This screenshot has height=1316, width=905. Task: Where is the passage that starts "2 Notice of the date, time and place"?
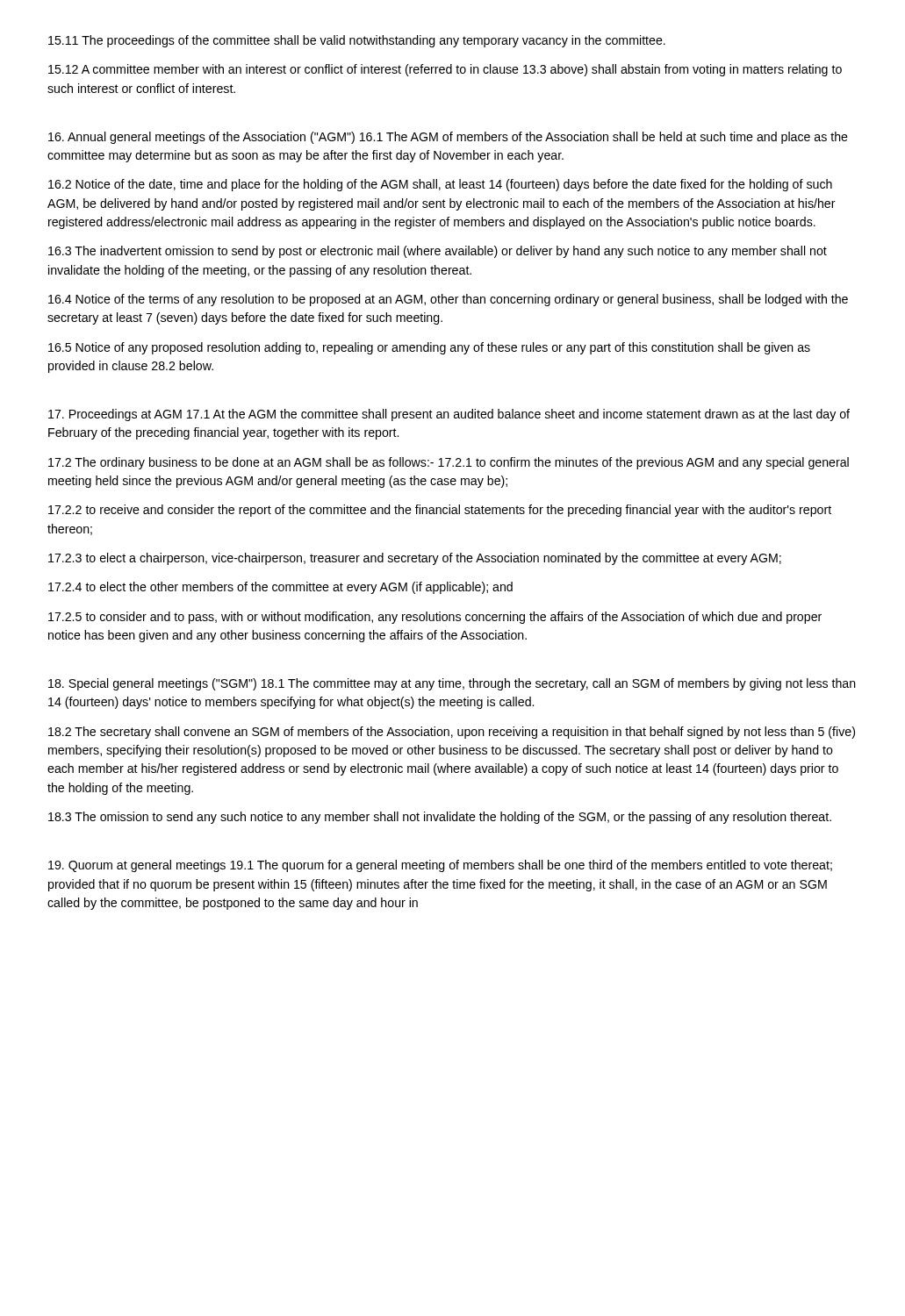[441, 203]
